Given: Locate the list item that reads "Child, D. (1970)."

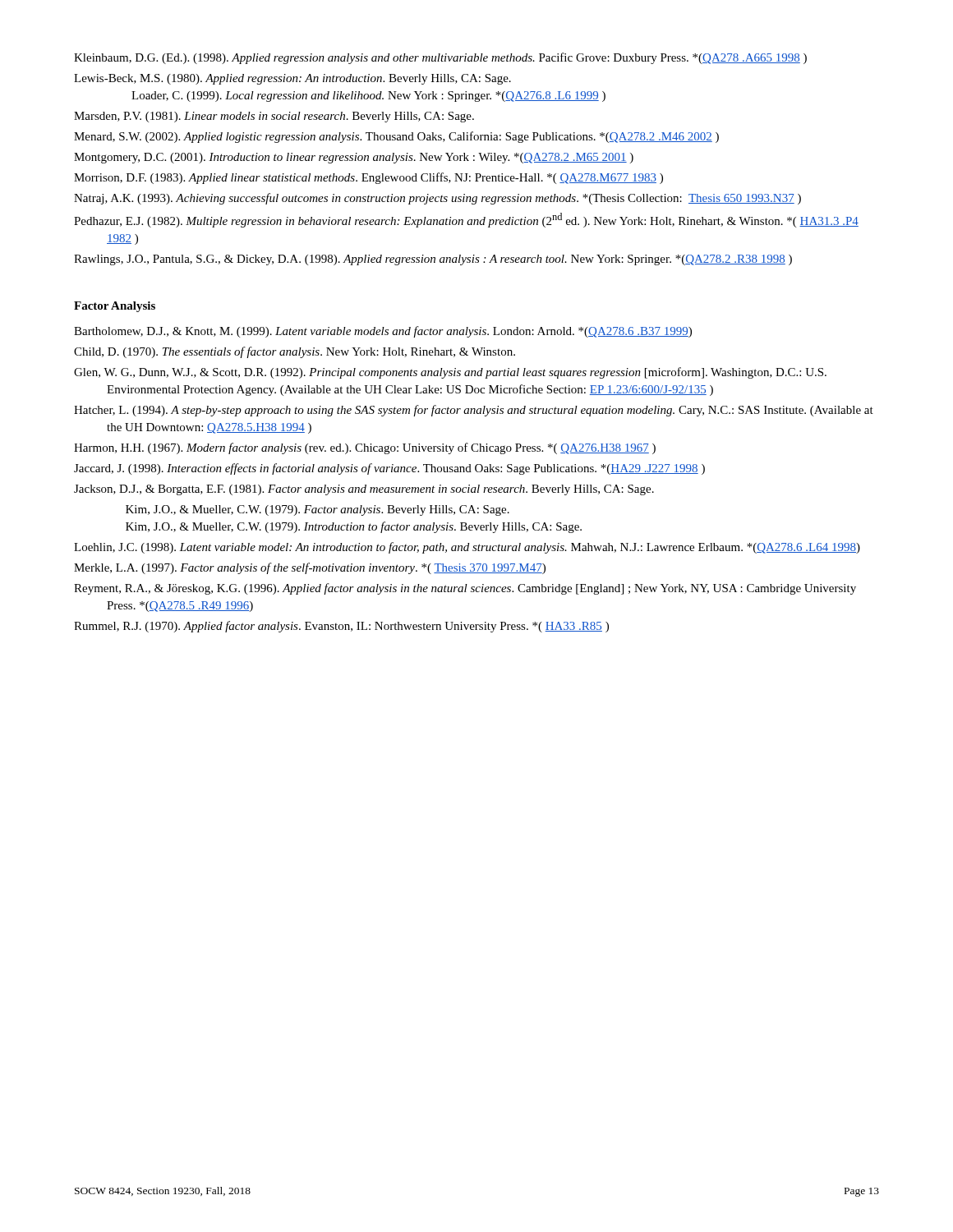Looking at the screenshot, I should 295,352.
